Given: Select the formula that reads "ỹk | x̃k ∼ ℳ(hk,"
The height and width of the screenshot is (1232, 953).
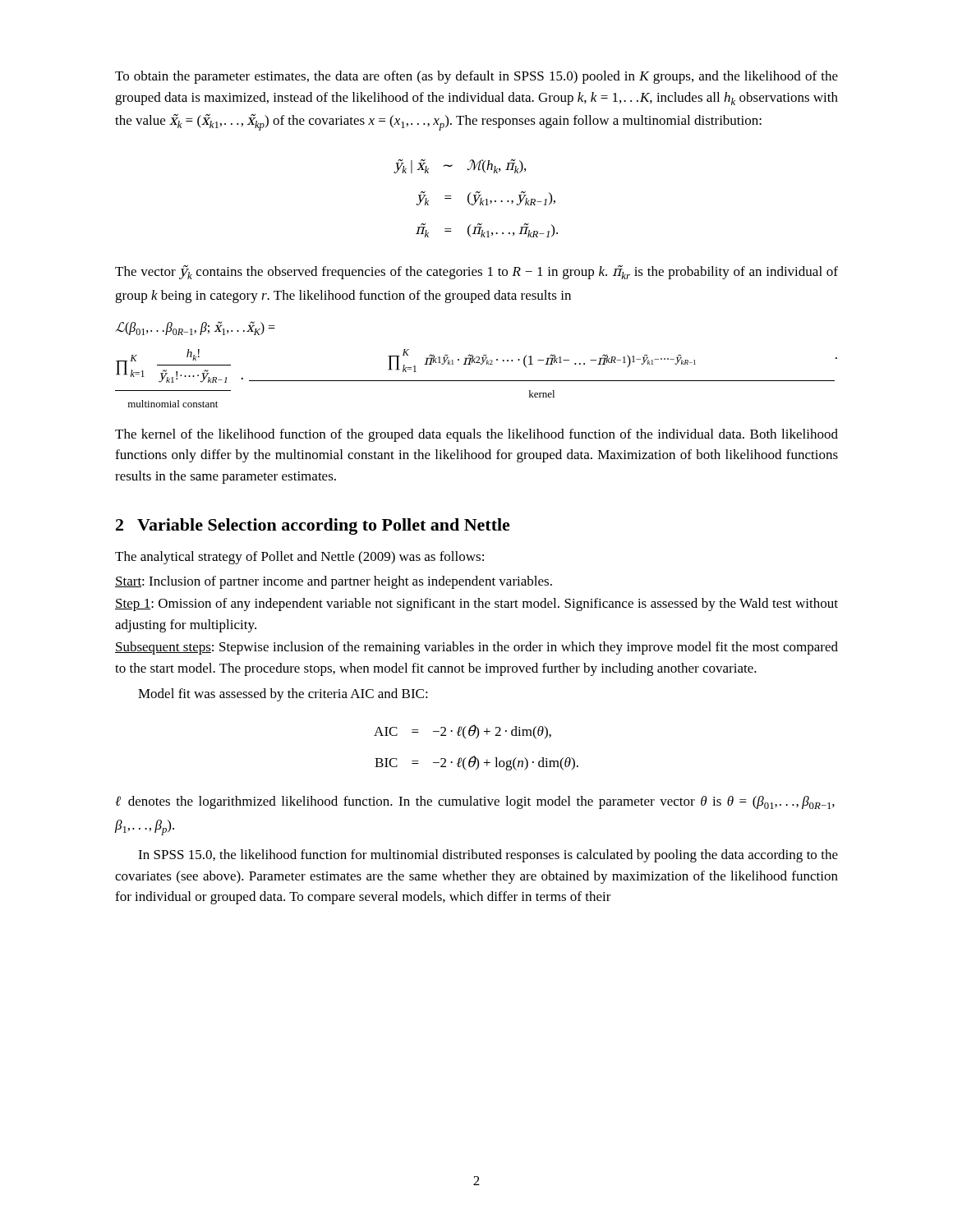Looking at the screenshot, I should click(476, 198).
